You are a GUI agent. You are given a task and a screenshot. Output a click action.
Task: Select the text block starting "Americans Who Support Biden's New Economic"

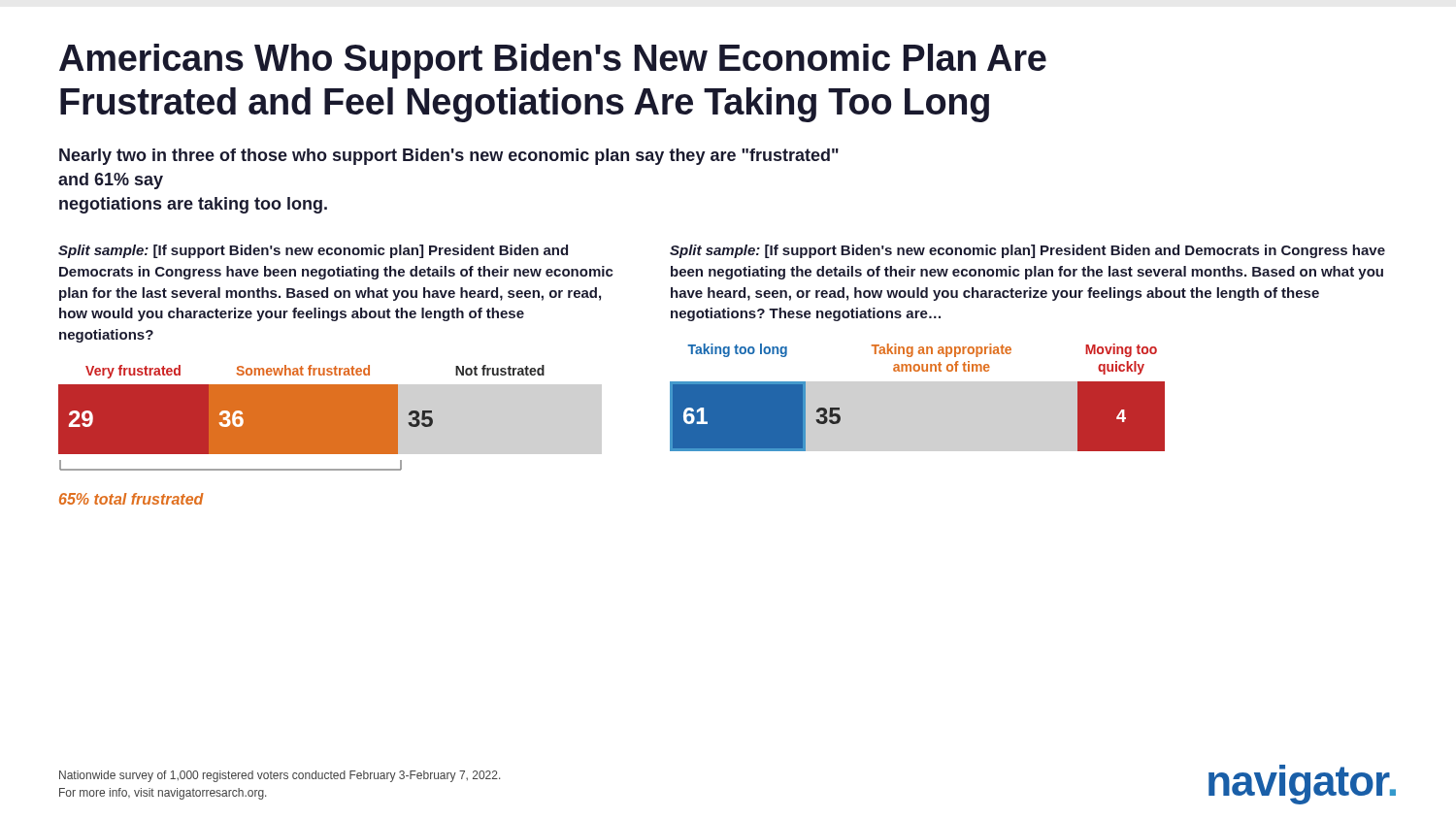[x=728, y=80]
